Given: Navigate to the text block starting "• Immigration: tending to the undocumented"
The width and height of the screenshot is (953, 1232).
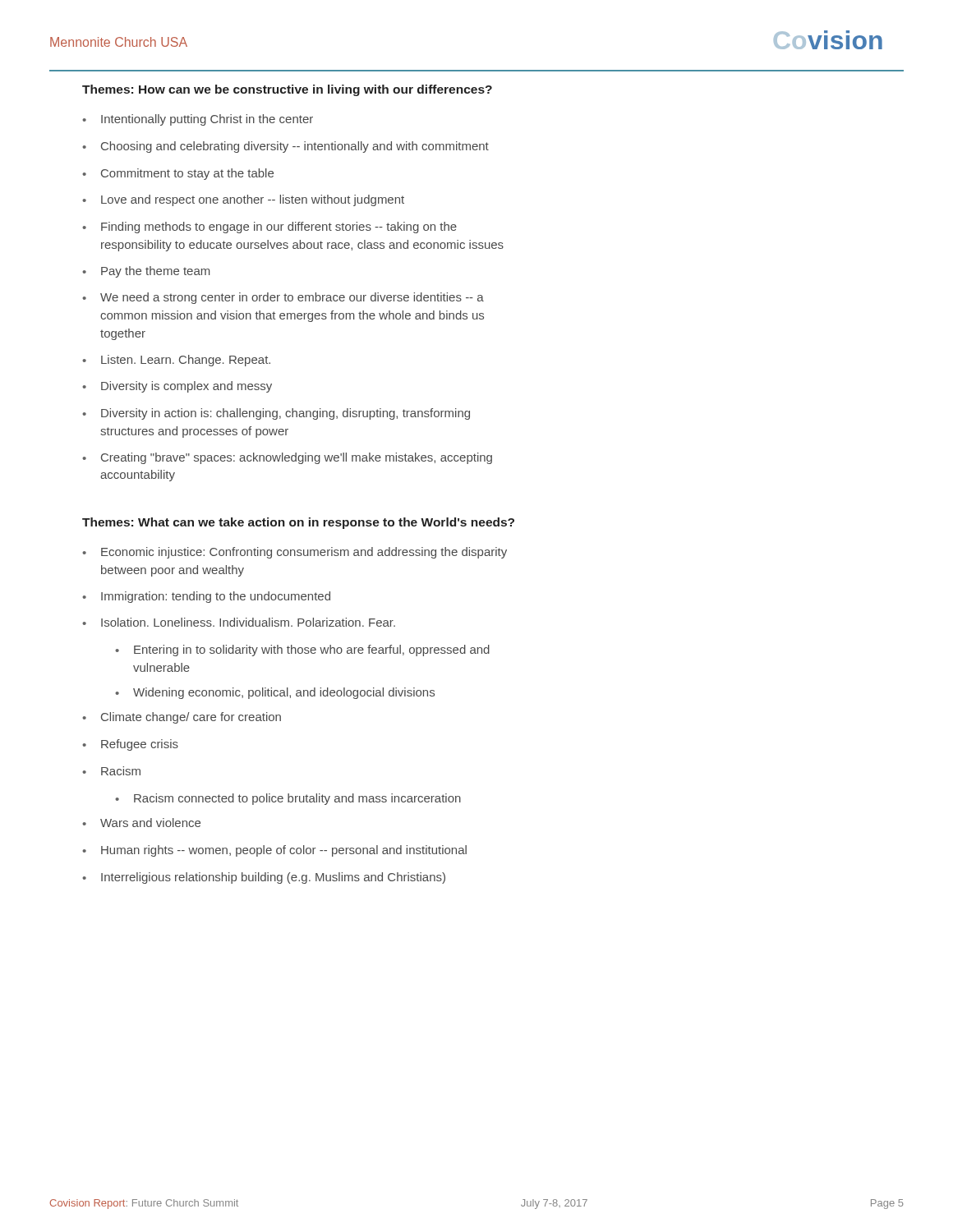Looking at the screenshot, I should [x=206, y=597].
